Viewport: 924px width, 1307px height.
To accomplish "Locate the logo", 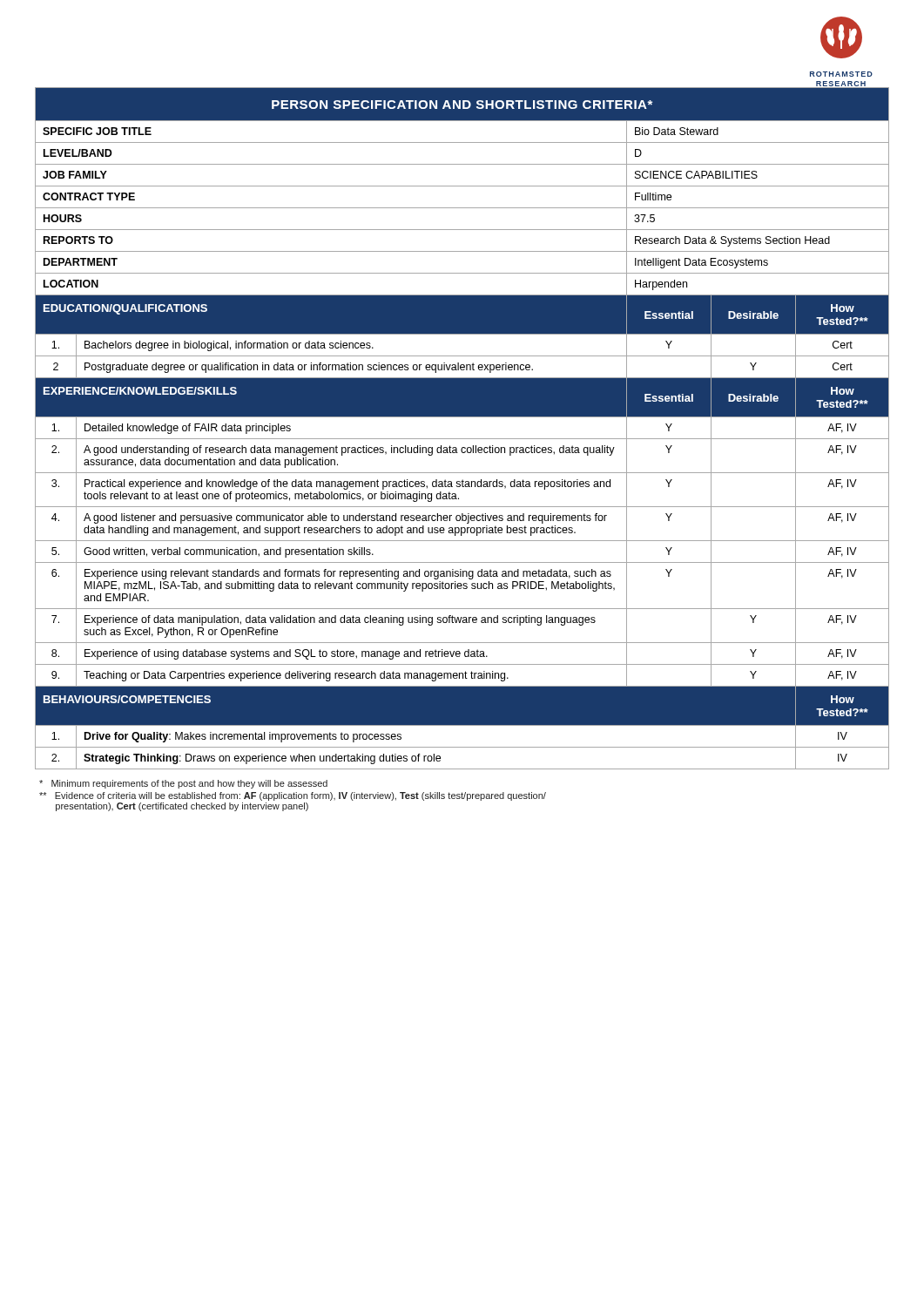I will pyautogui.click(x=841, y=52).
